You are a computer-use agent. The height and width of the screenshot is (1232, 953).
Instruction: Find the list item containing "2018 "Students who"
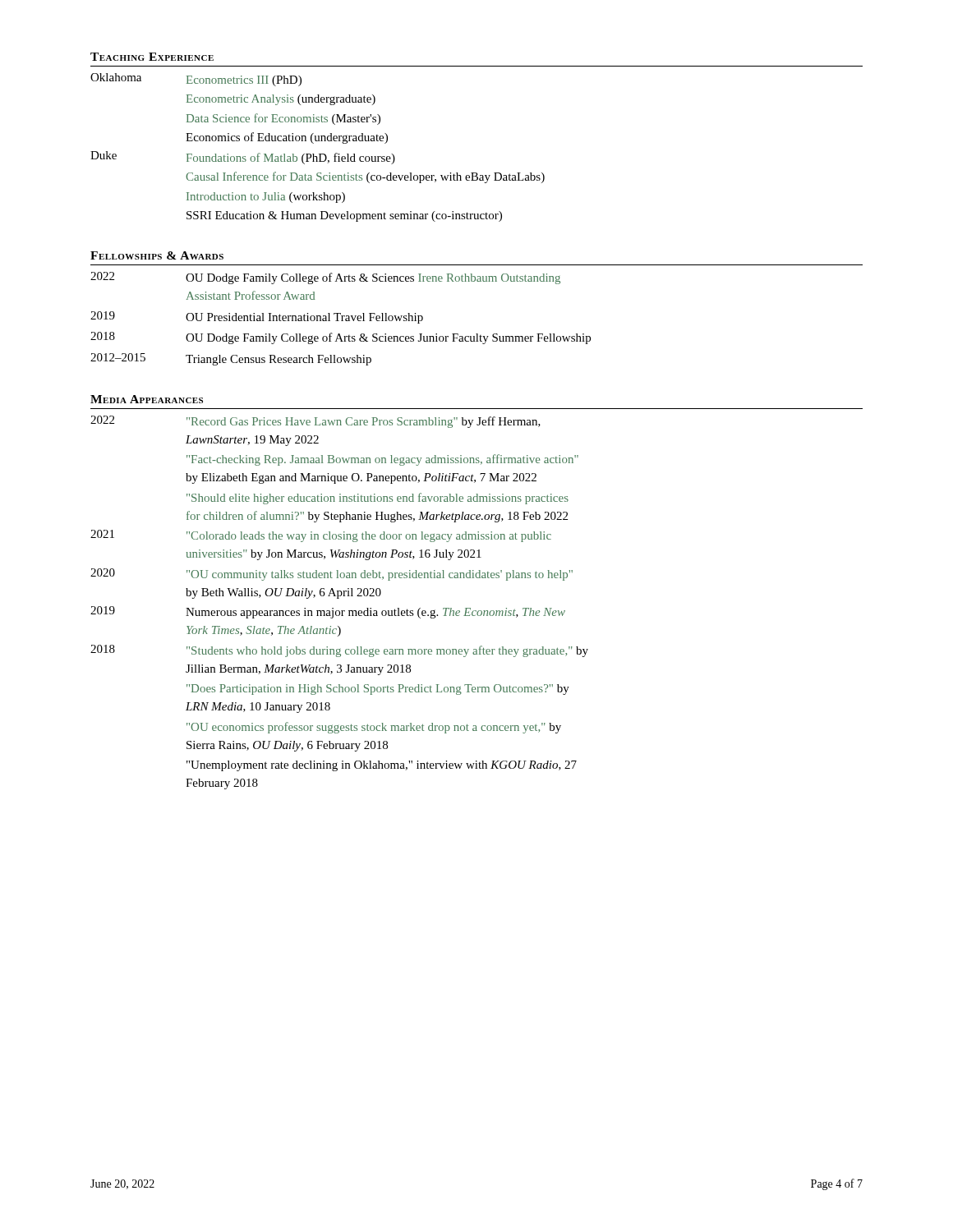(476, 660)
